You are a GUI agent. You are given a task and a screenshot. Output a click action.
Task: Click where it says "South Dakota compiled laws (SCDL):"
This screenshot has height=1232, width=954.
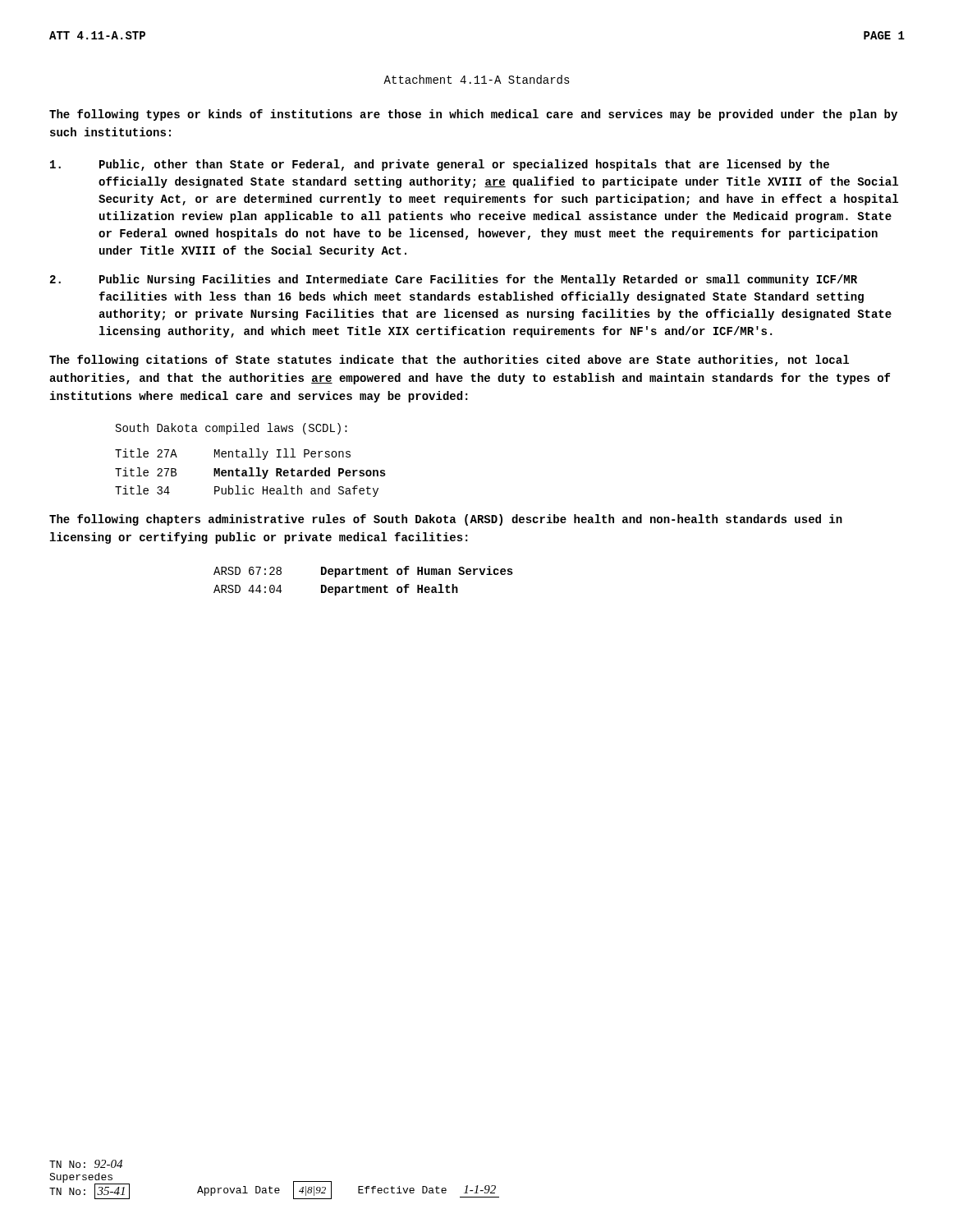pyautogui.click(x=232, y=429)
